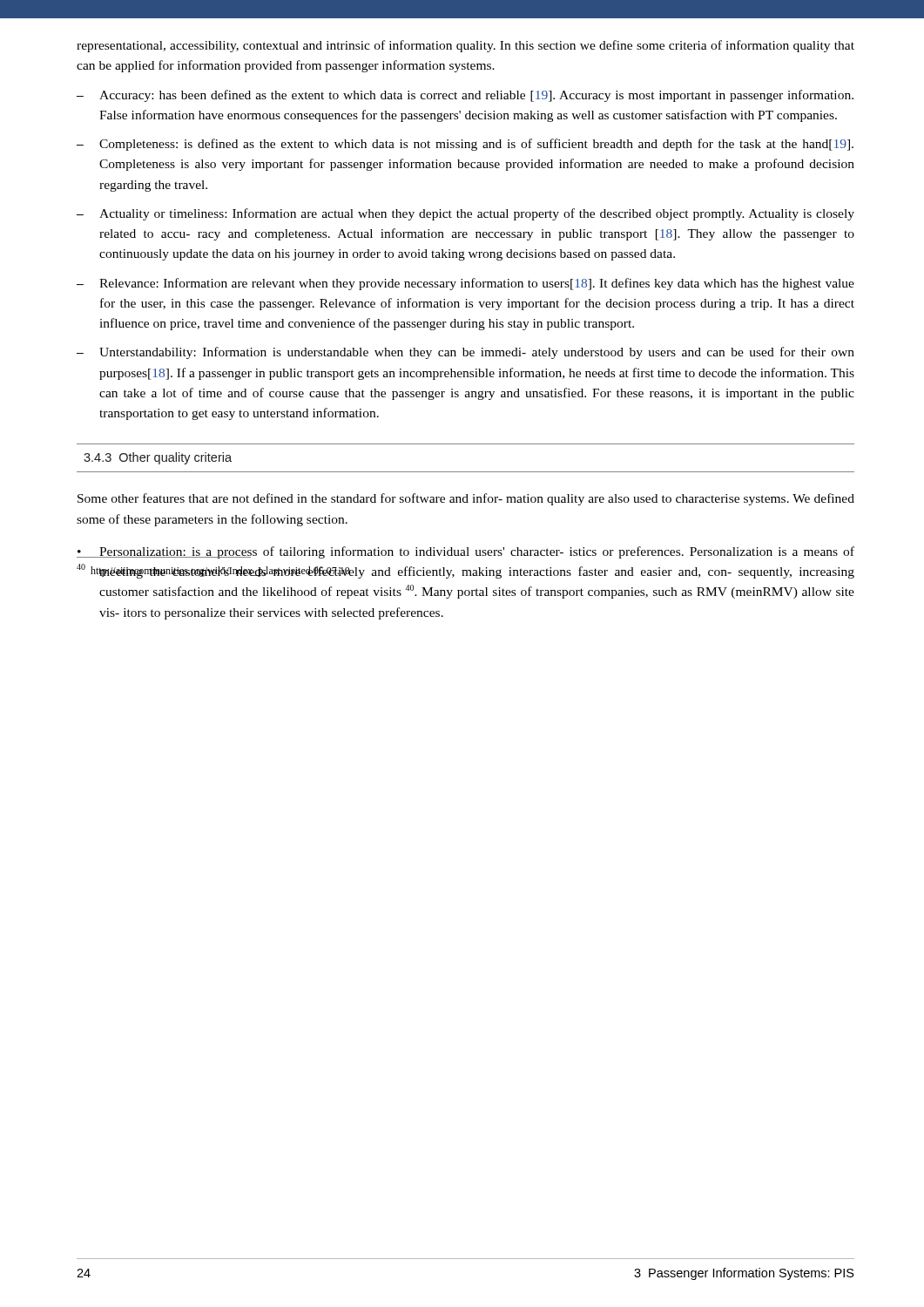Click the passage that begins "– Relevance: Information are relevant"
Image resolution: width=924 pixels, height=1307 pixels.
[465, 303]
